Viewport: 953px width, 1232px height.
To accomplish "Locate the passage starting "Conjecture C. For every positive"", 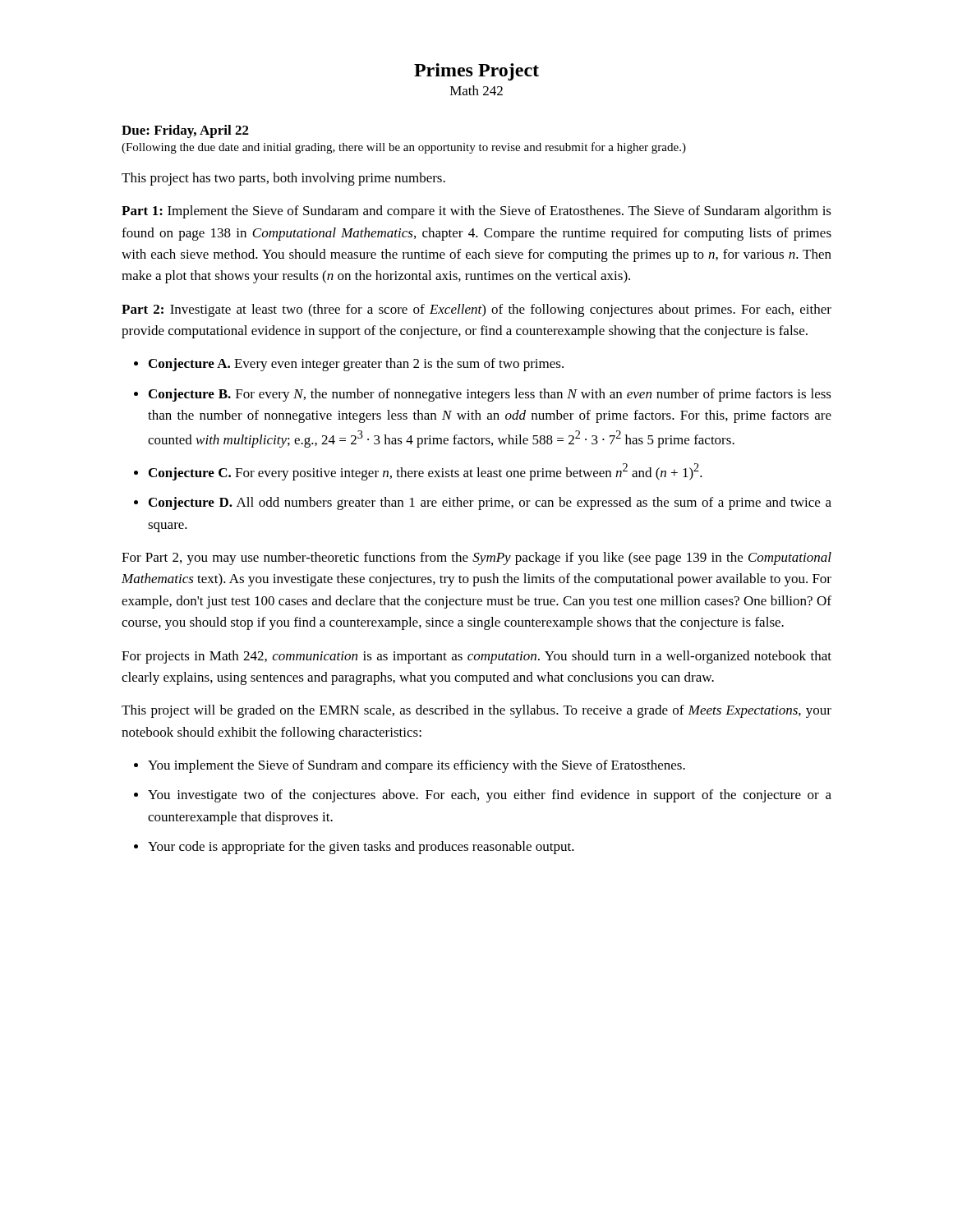I will (425, 471).
